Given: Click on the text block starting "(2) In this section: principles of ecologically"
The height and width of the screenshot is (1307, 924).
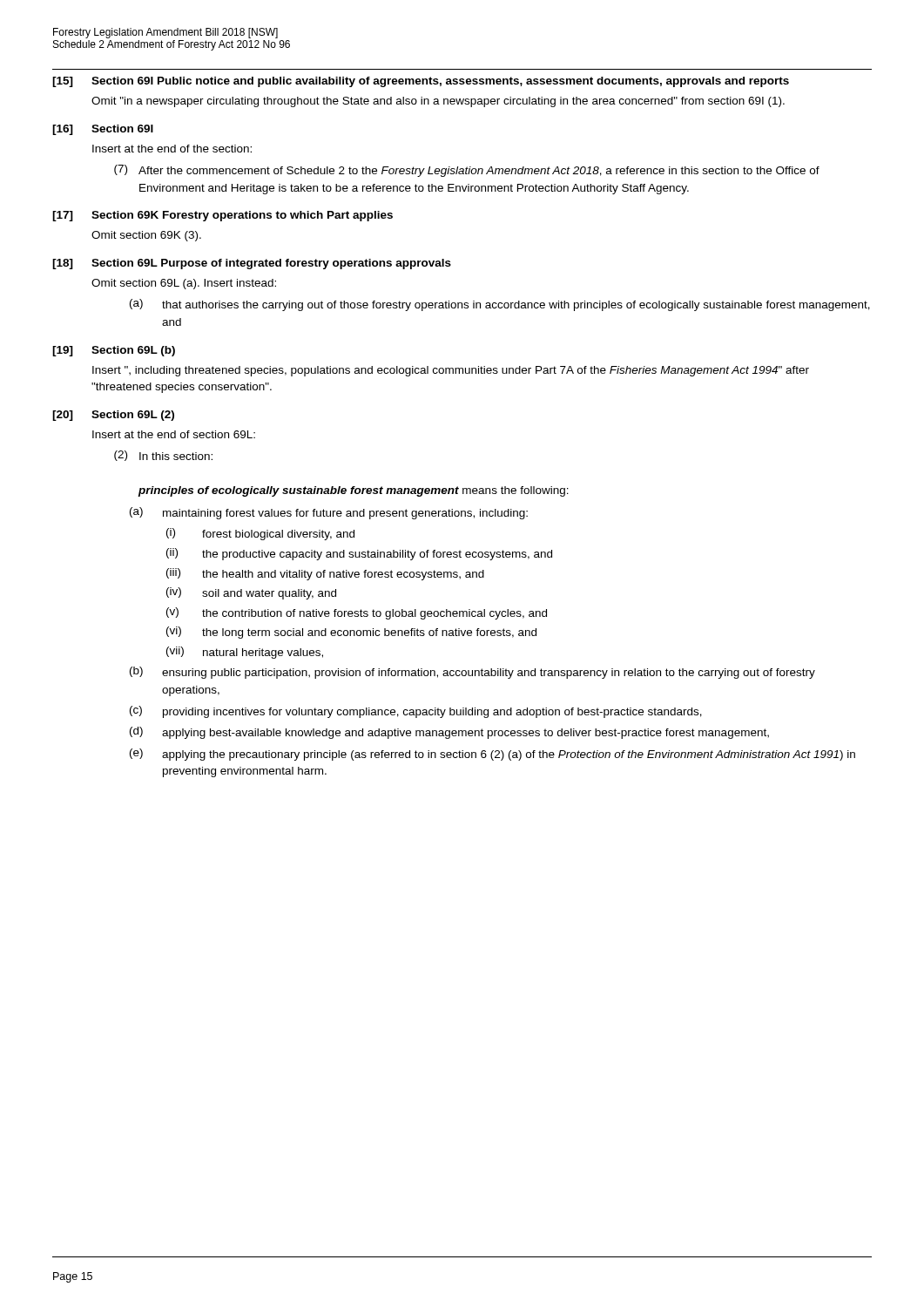Looking at the screenshot, I should click(163, 456).
